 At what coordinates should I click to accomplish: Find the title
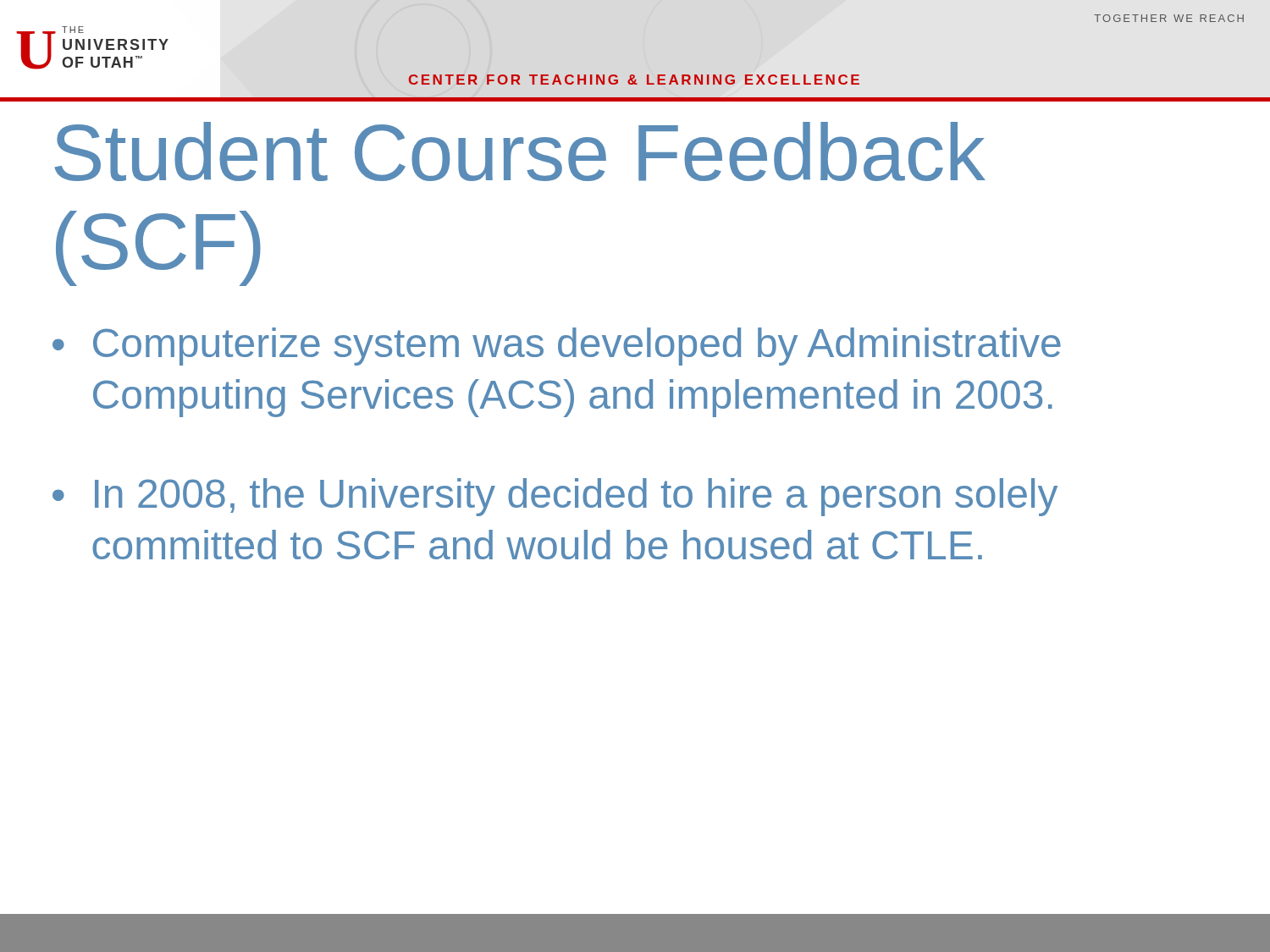(x=518, y=197)
